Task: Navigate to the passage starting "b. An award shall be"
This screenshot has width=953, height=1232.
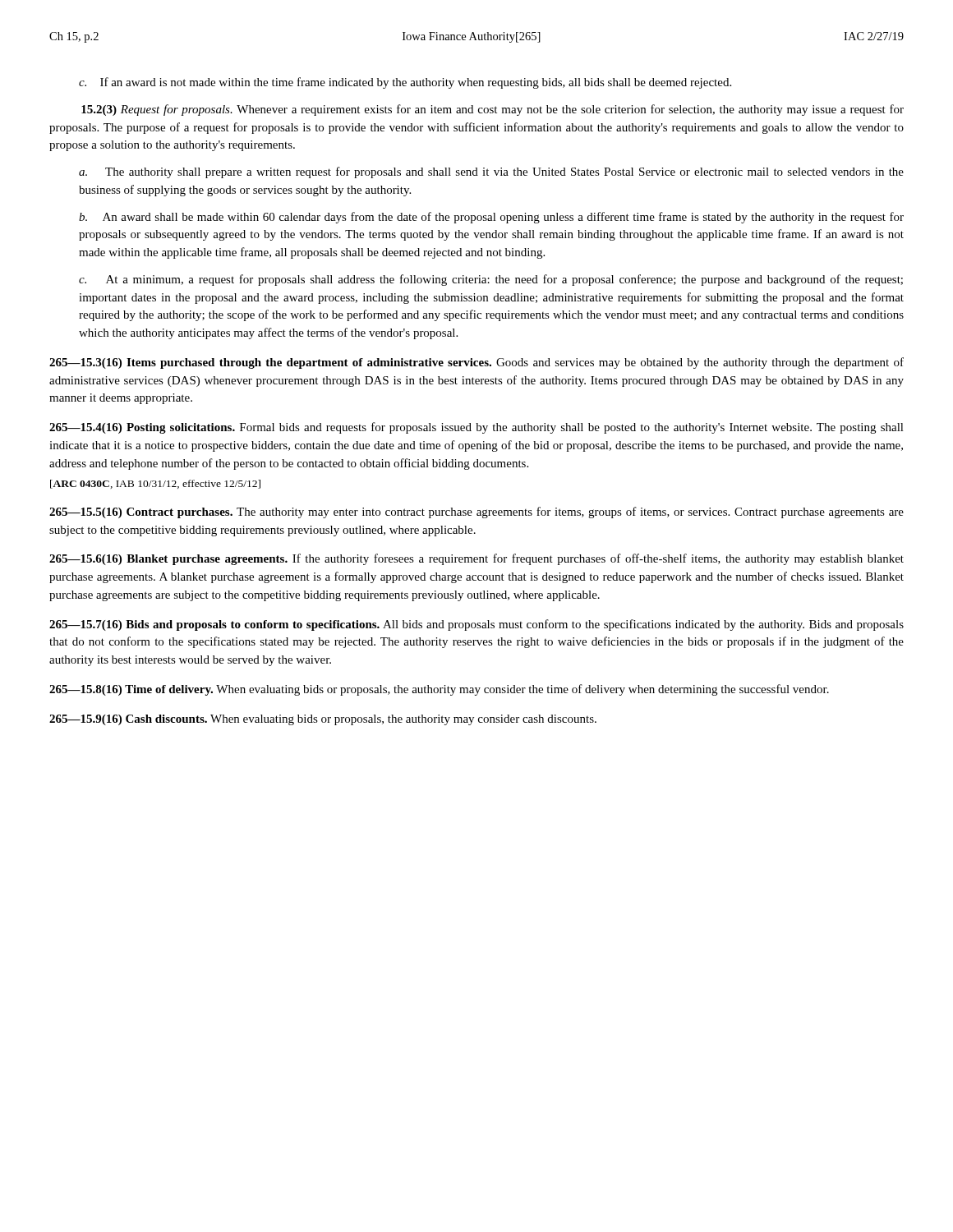Action: coord(491,234)
